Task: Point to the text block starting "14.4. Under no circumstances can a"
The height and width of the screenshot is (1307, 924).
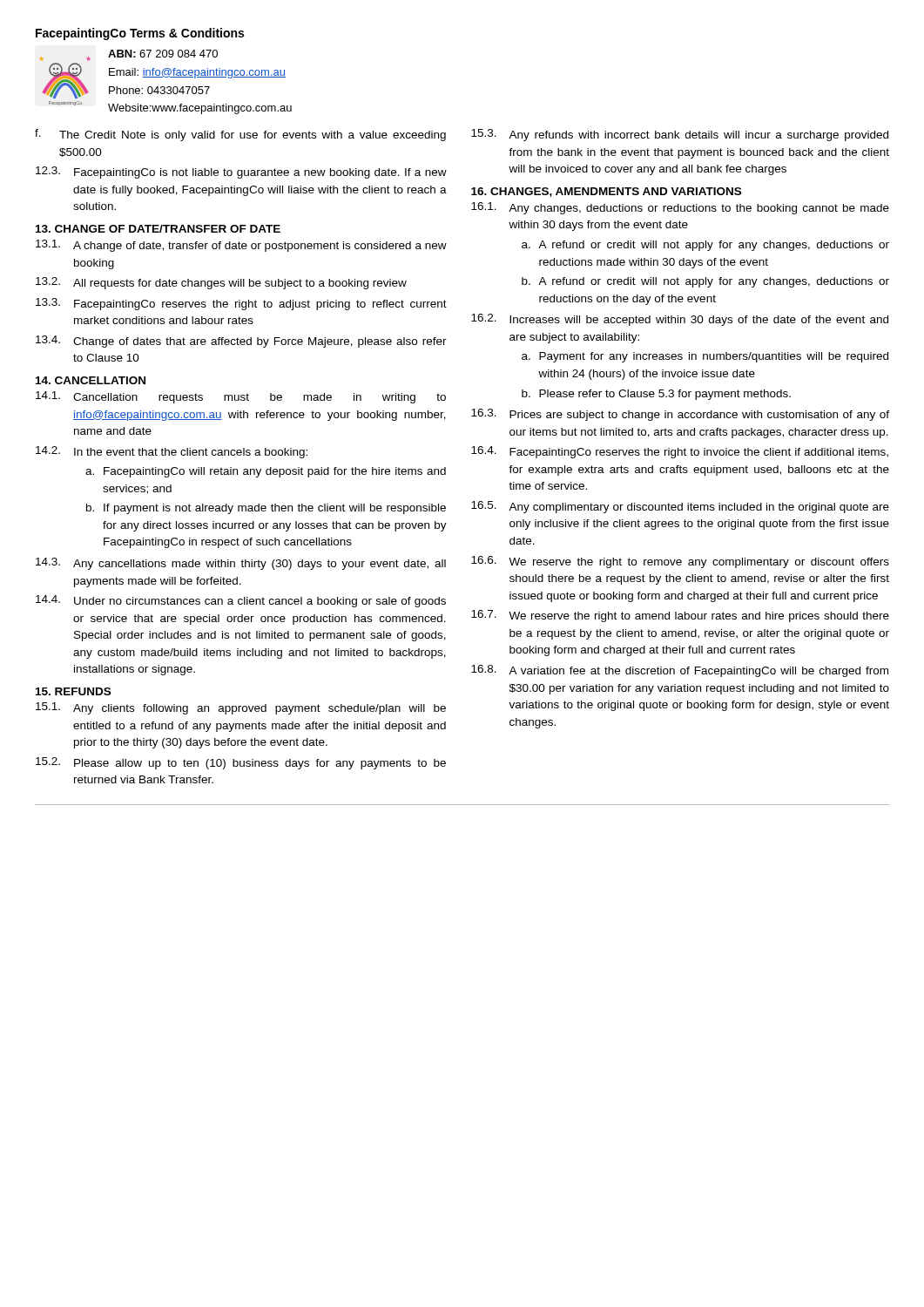Action: (241, 635)
